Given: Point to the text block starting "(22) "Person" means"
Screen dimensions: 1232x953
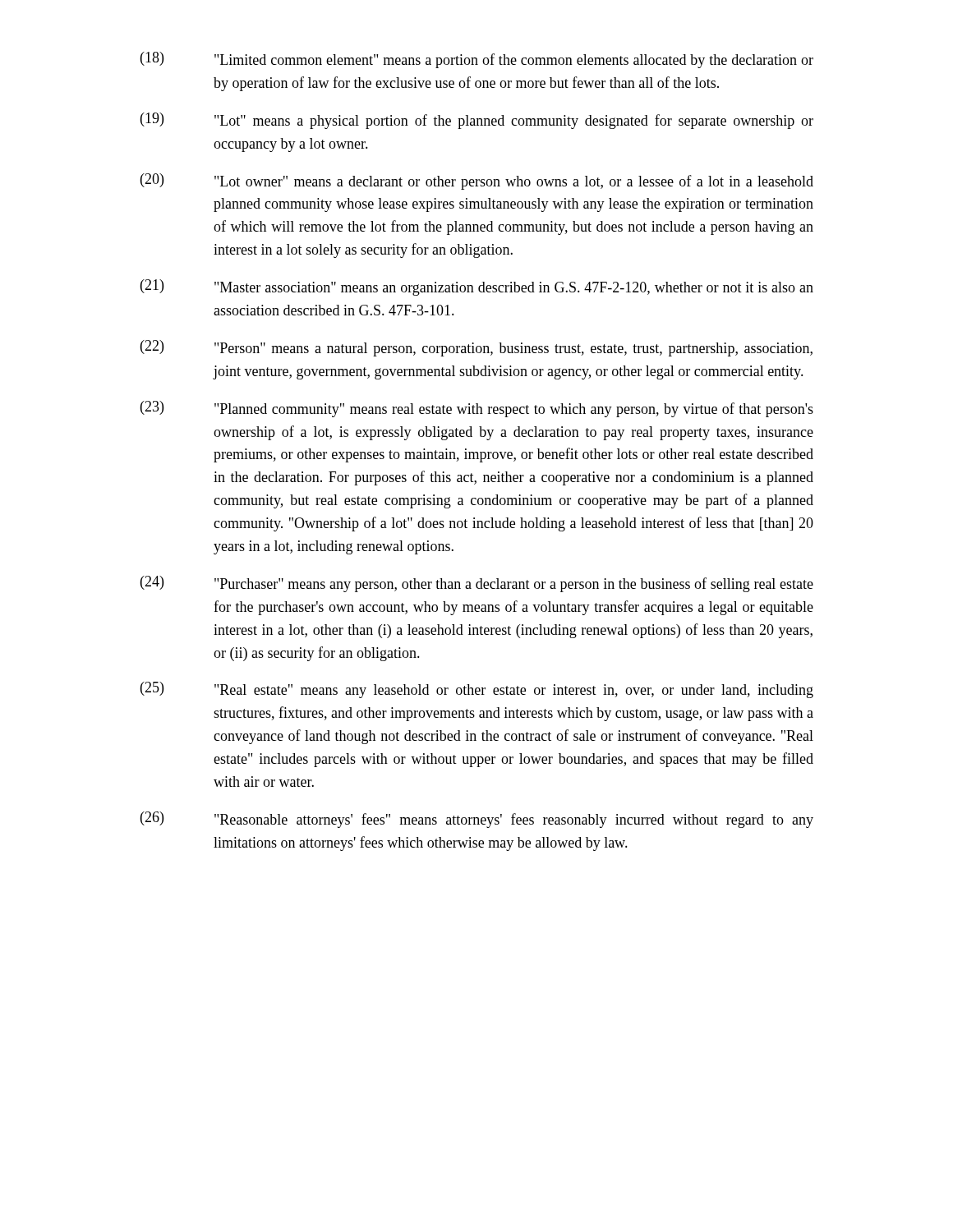Looking at the screenshot, I should tap(476, 360).
